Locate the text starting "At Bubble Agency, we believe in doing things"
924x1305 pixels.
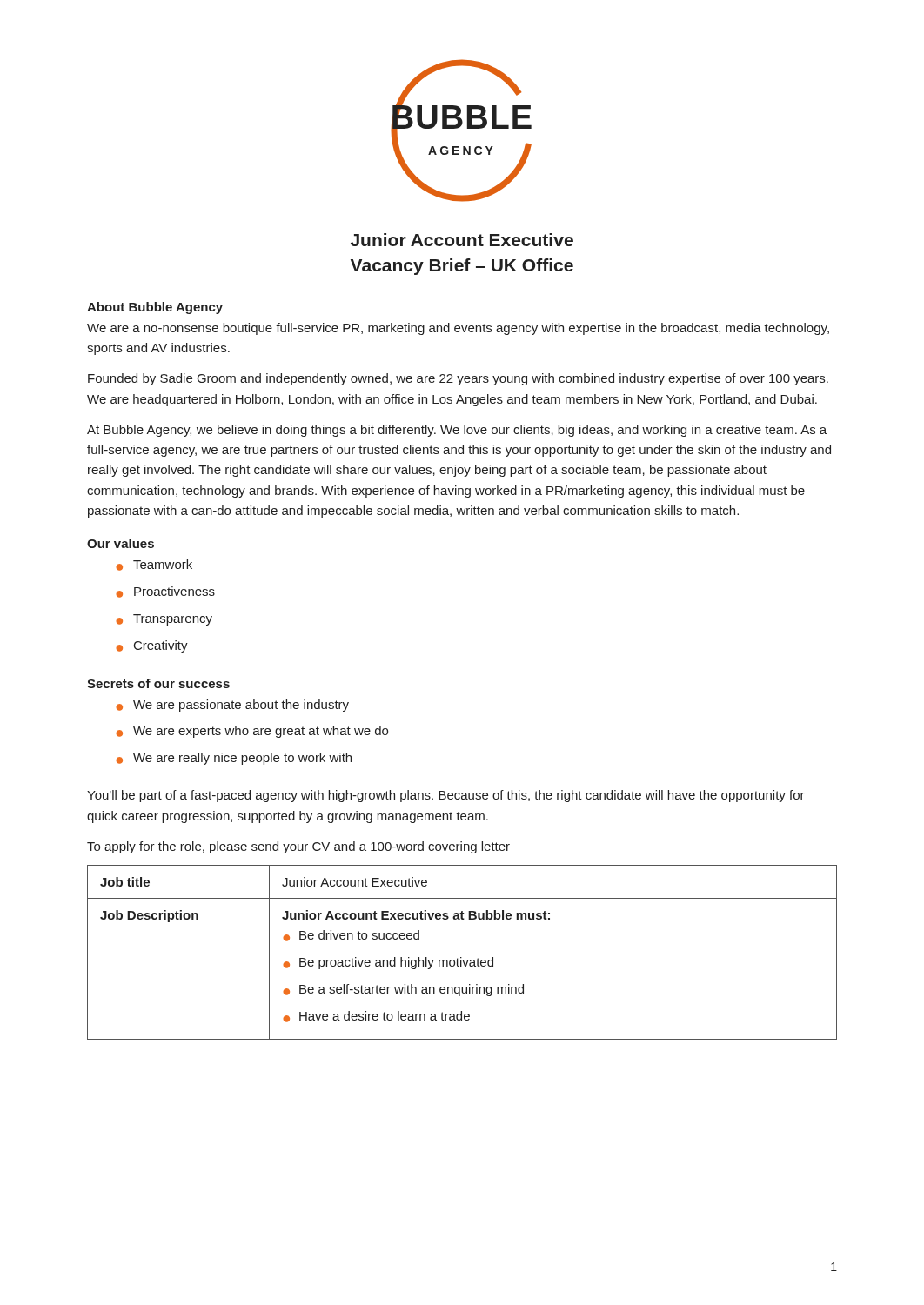point(459,470)
